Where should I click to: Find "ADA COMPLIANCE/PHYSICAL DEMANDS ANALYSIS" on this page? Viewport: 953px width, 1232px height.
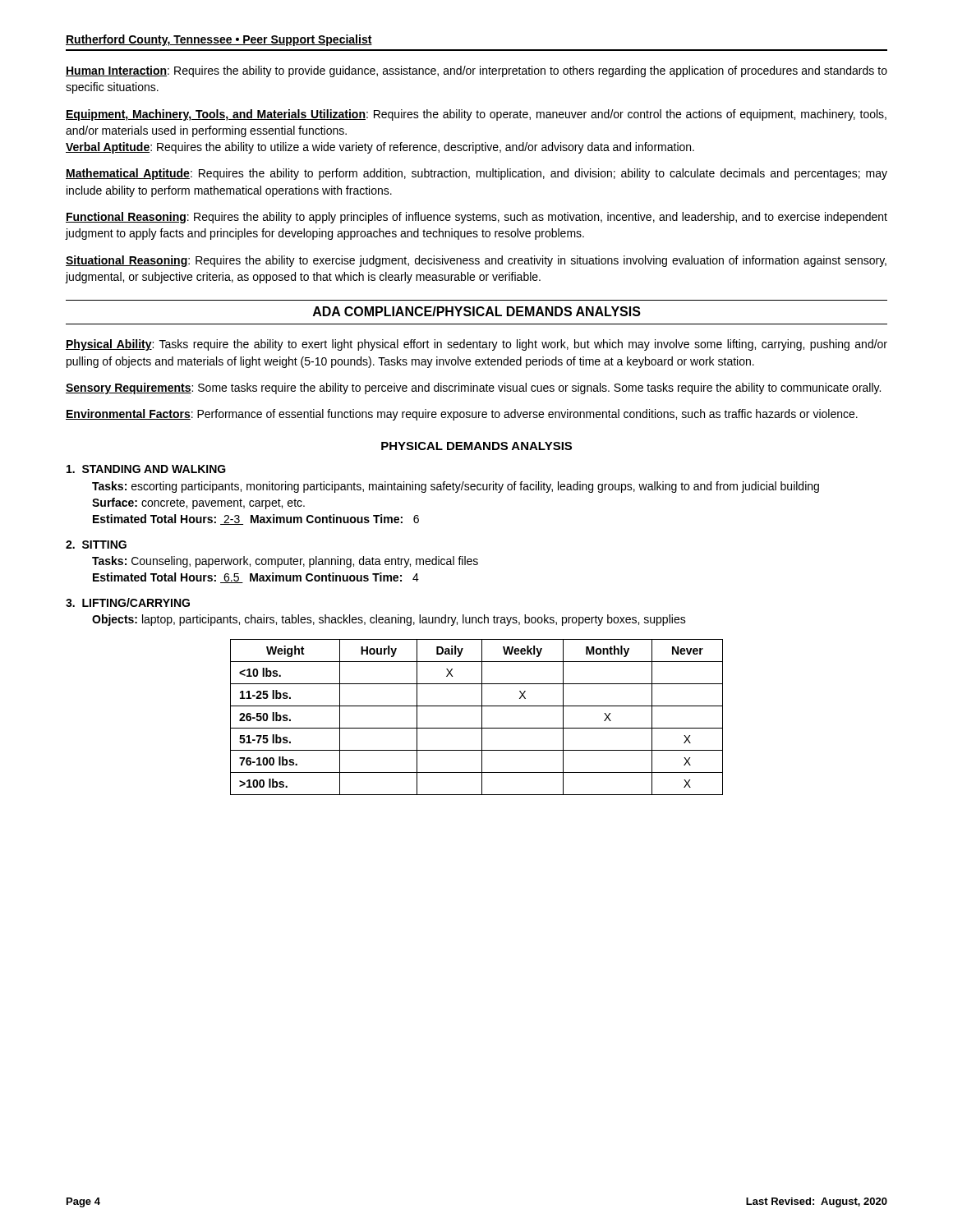(476, 312)
